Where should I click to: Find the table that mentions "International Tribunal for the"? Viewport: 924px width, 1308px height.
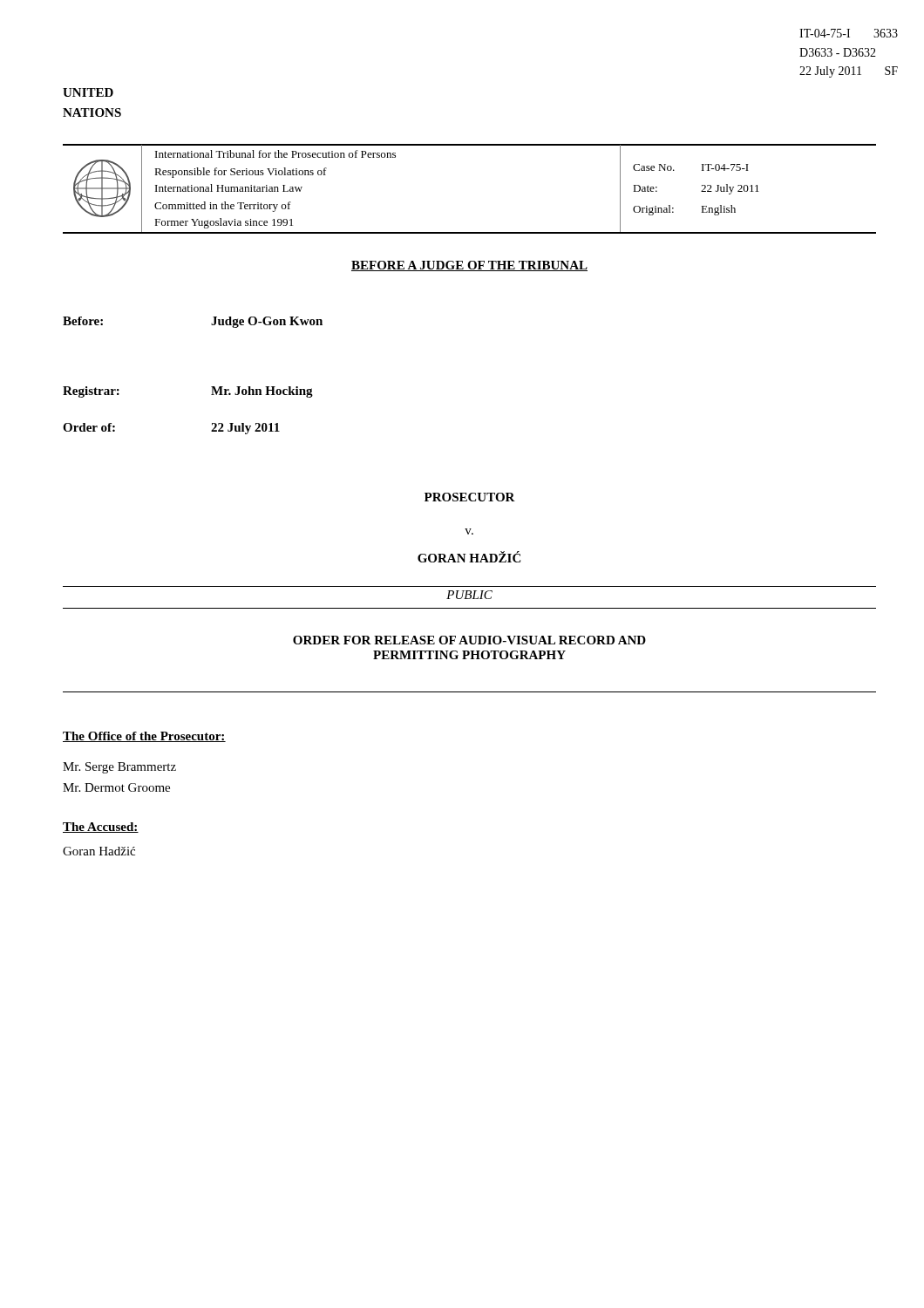pos(469,188)
